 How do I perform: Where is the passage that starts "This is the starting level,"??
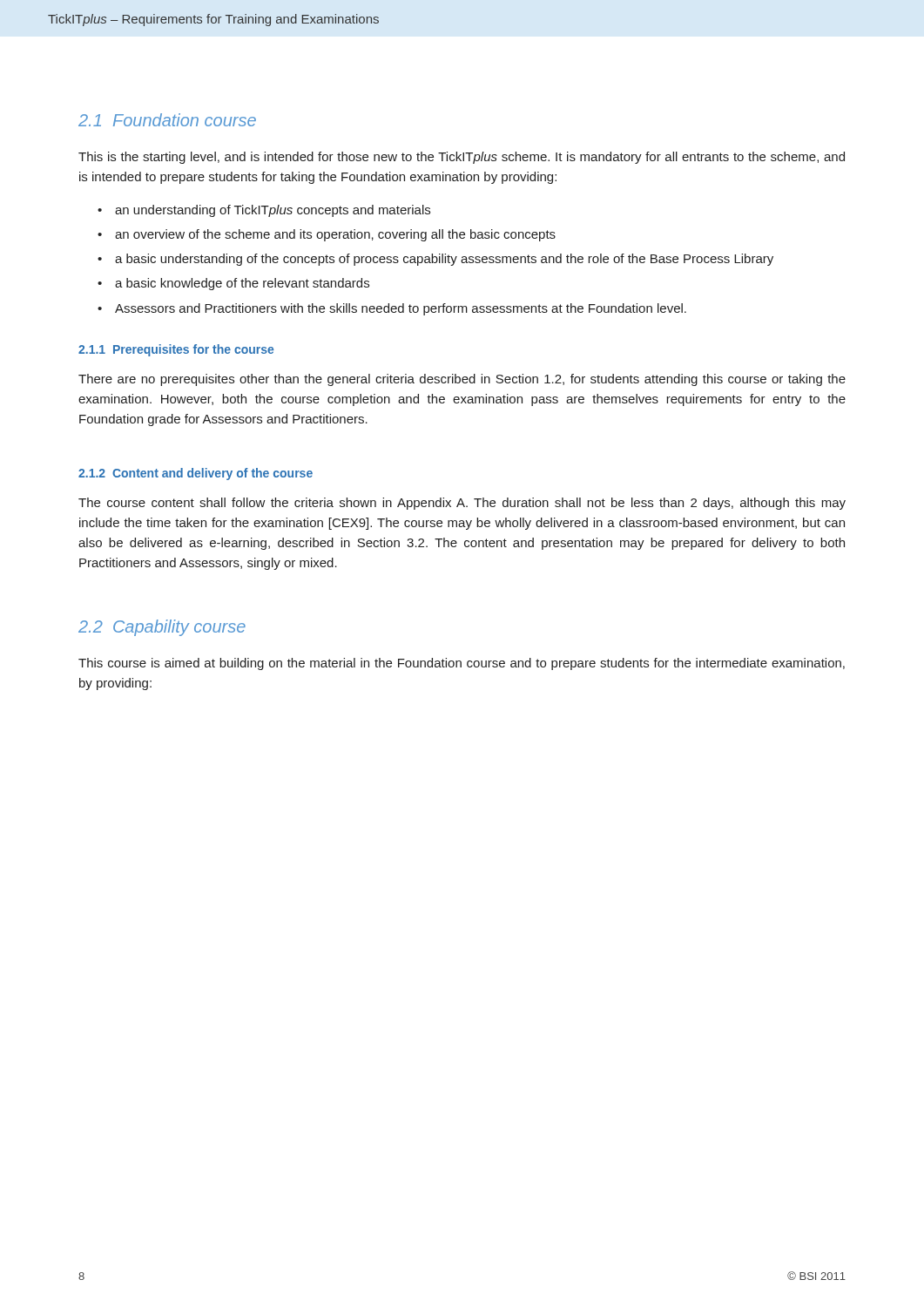coord(462,167)
